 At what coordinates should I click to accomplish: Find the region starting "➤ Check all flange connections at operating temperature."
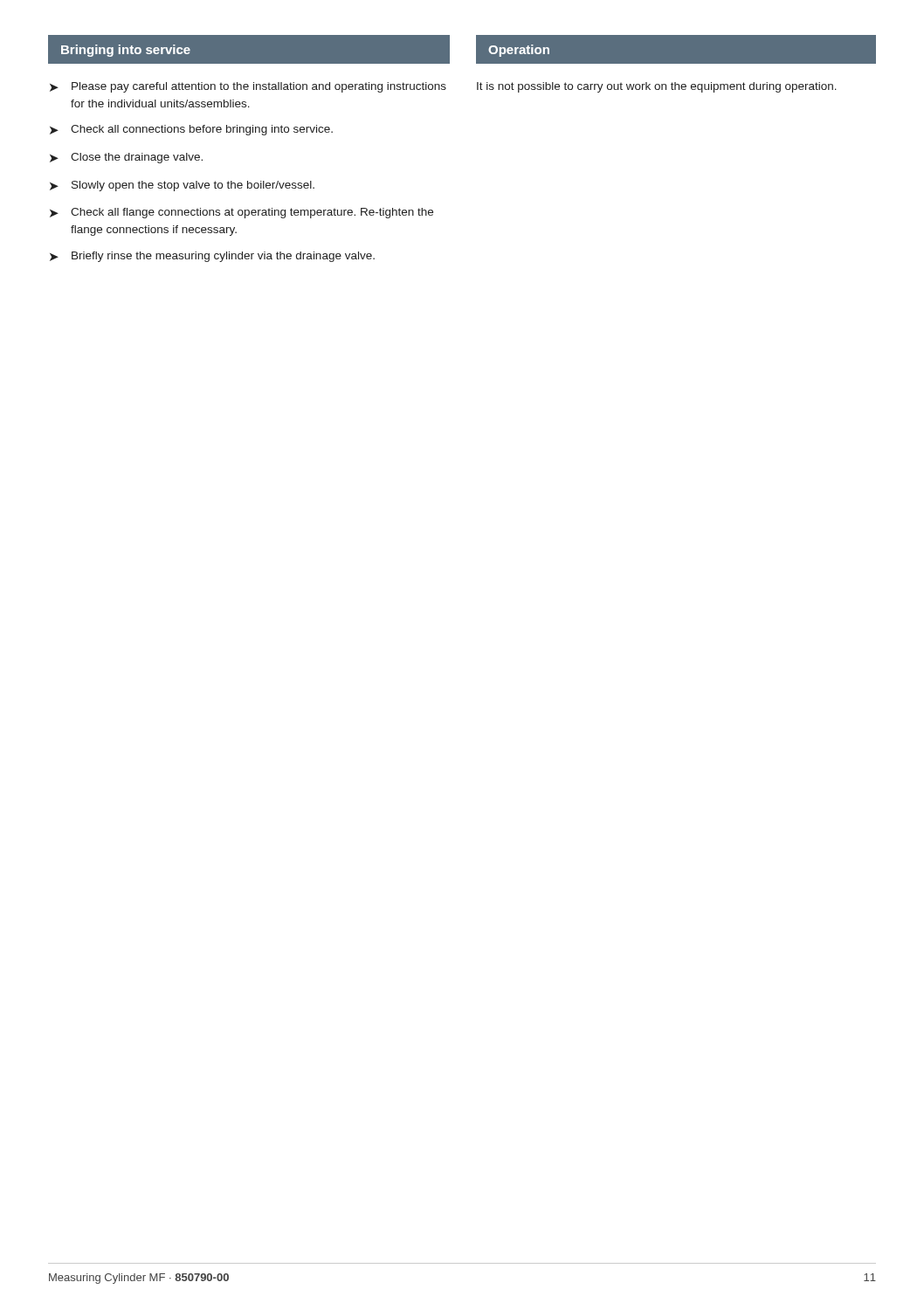249,221
